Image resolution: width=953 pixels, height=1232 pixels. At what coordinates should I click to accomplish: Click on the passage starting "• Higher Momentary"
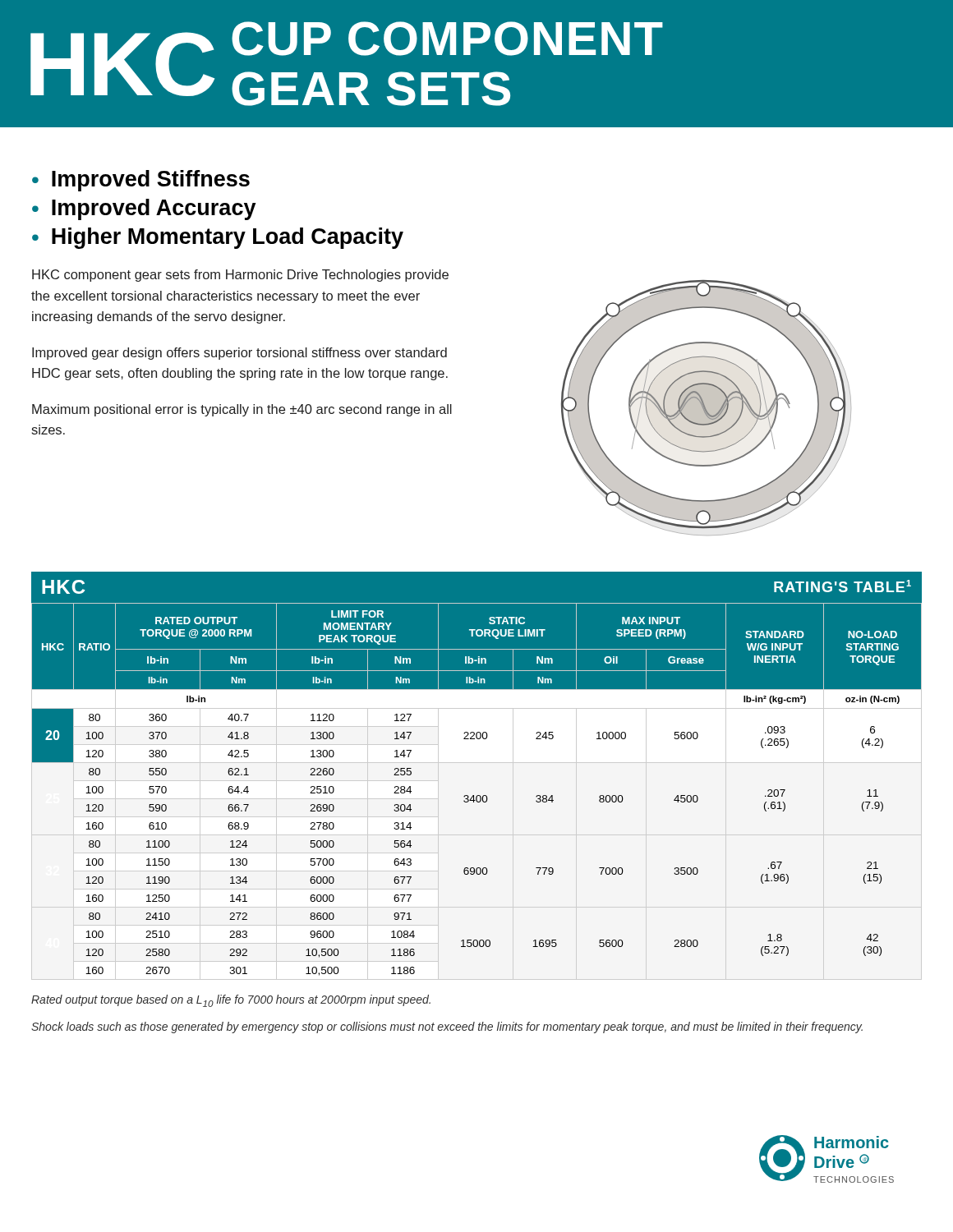[217, 237]
